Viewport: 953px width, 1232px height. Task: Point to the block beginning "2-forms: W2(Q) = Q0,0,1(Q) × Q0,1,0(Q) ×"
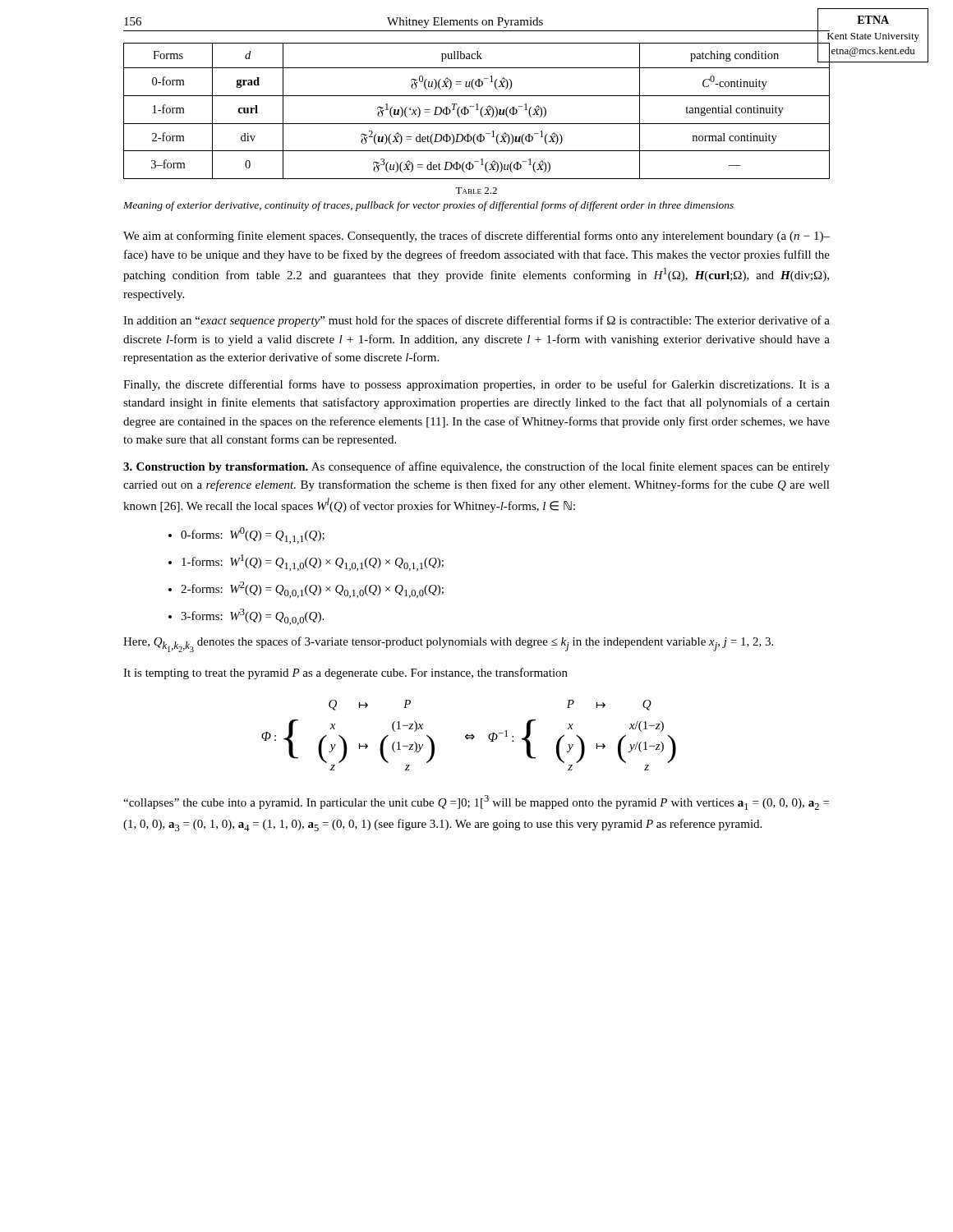coord(313,589)
